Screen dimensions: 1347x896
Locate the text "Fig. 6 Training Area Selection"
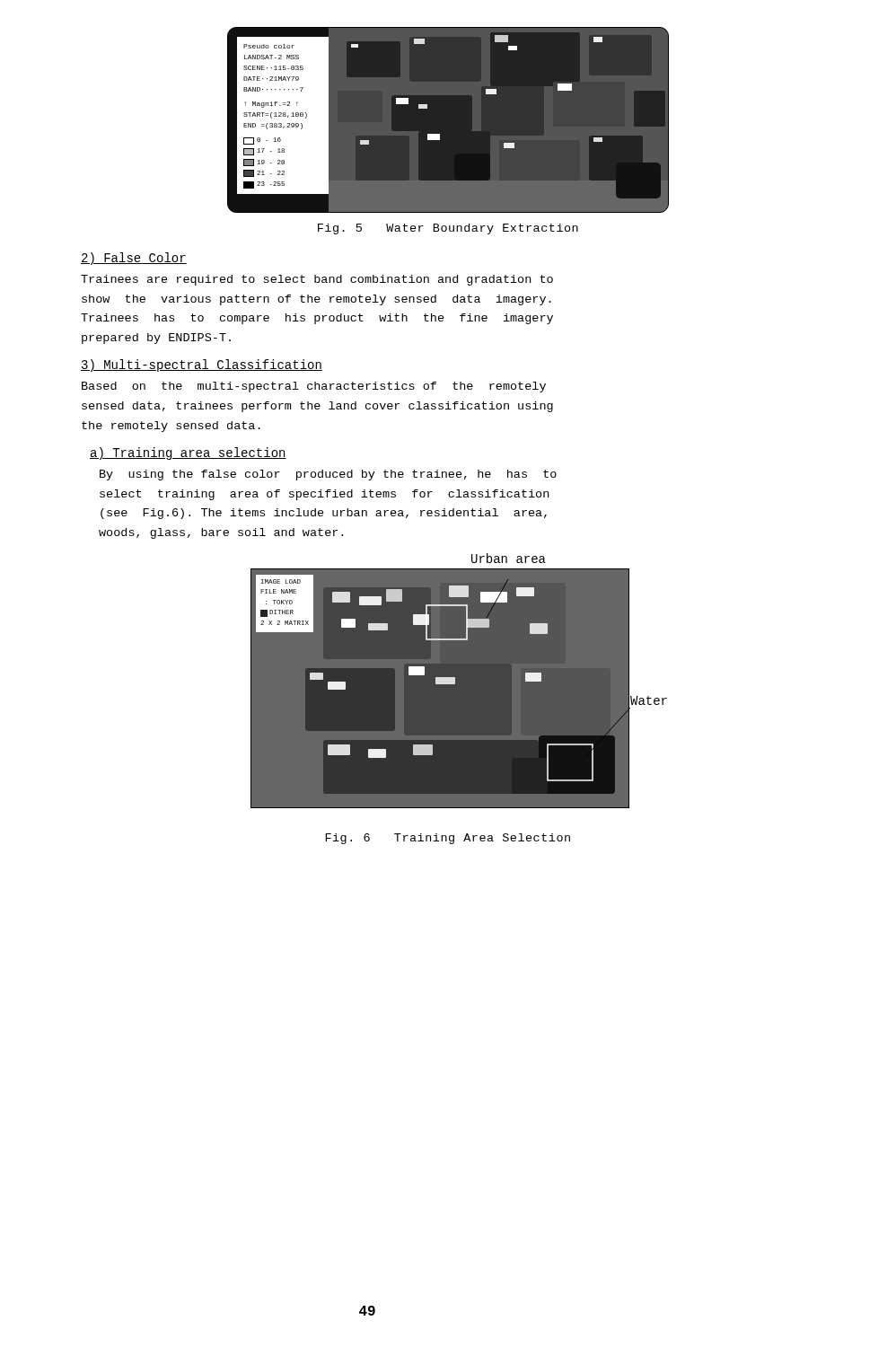[448, 838]
